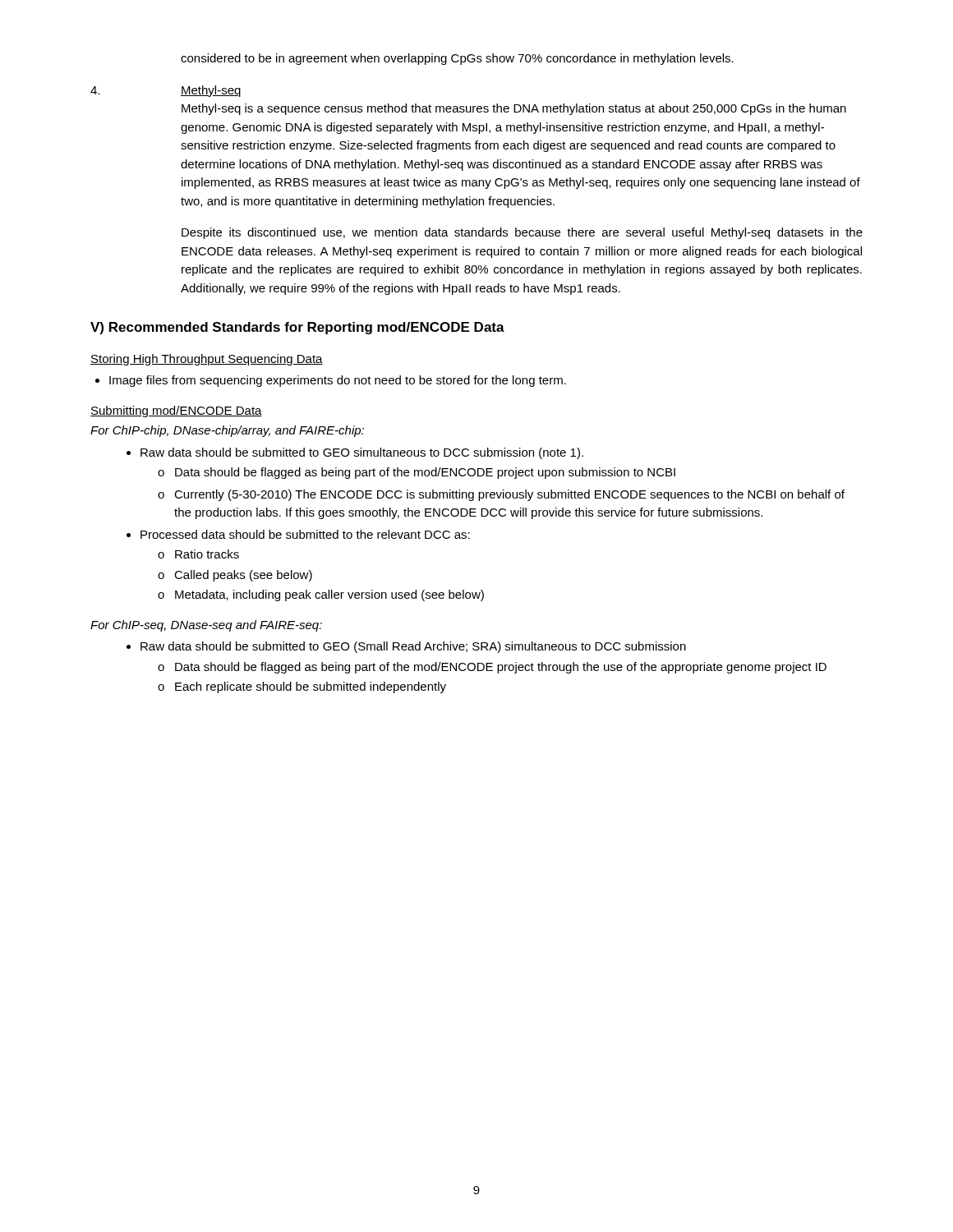Point to the block beginning "Image files from sequencing experiments do not"

pos(476,380)
